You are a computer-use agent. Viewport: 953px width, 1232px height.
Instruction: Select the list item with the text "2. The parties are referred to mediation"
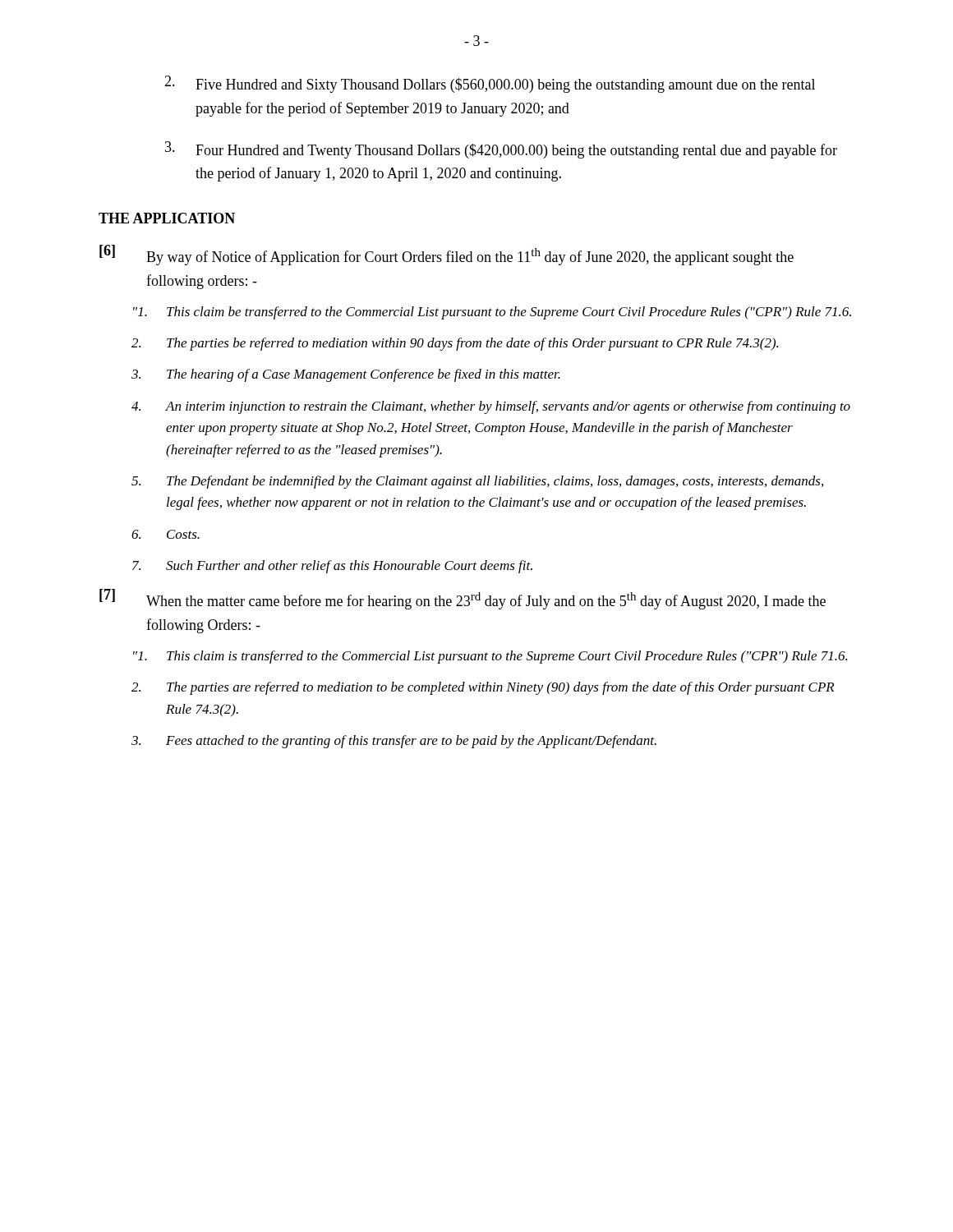[493, 699]
